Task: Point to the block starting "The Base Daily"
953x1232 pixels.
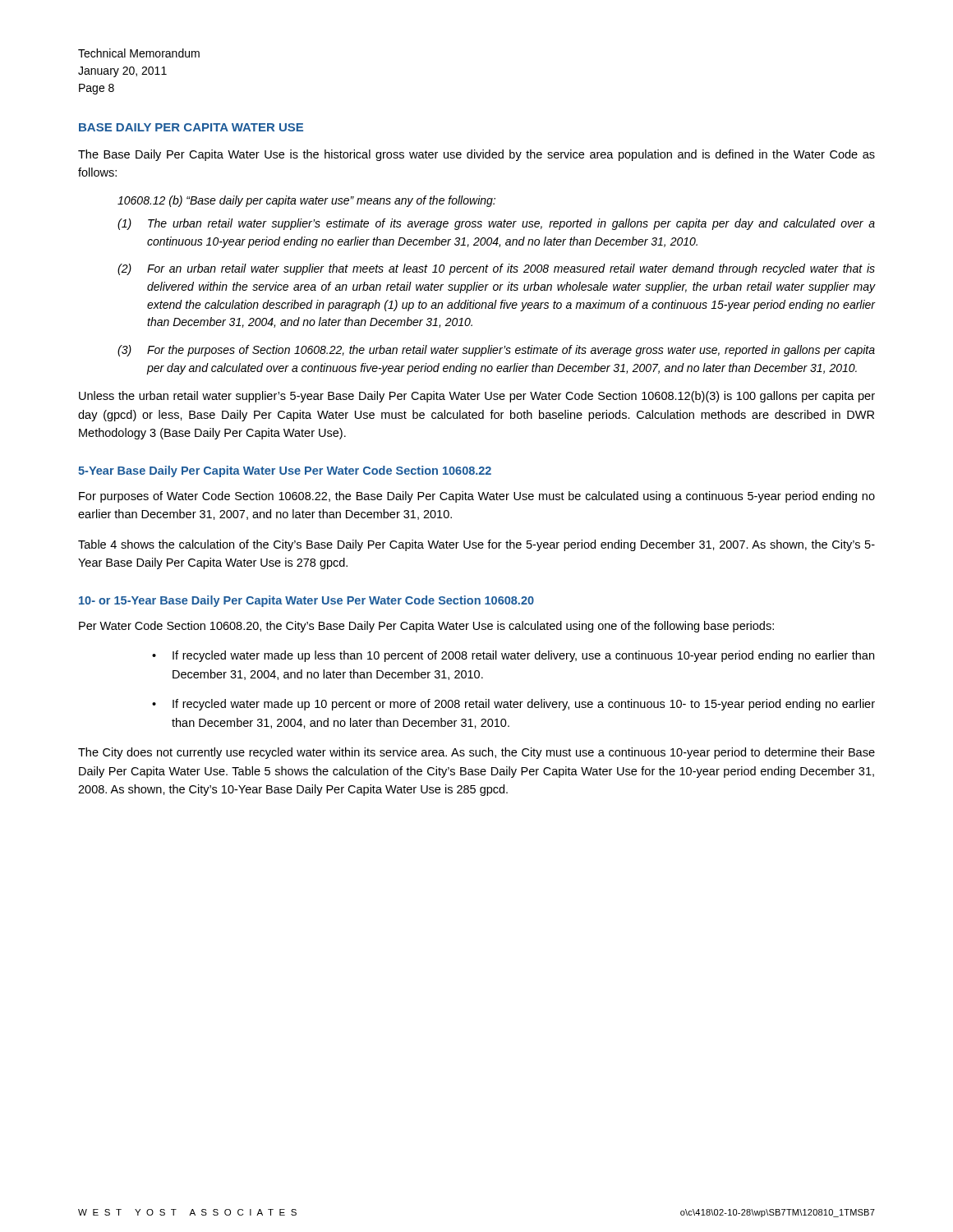Action: 476,164
